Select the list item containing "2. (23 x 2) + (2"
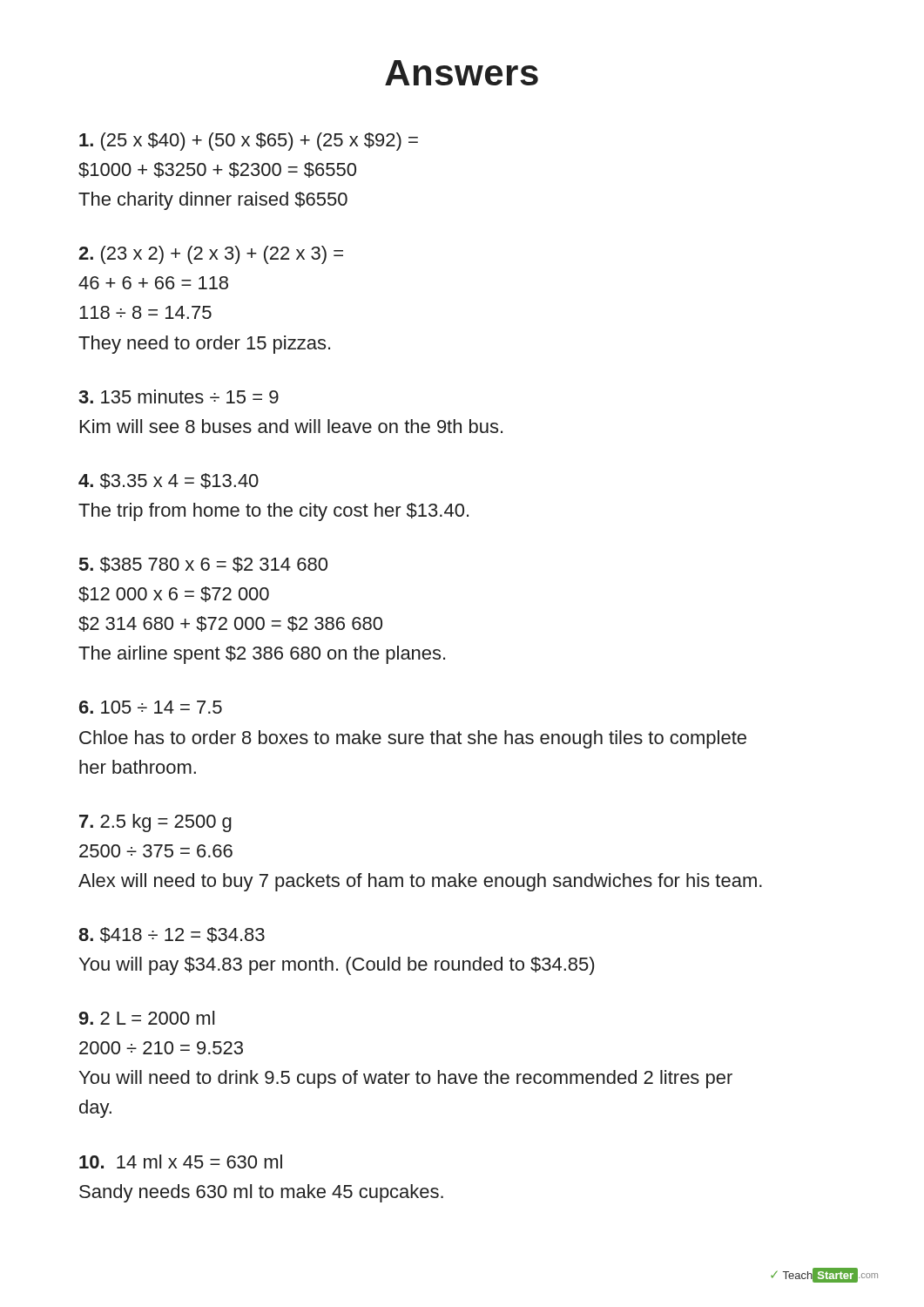Viewport: 924px width, 1307px height. tap(211, 255)
